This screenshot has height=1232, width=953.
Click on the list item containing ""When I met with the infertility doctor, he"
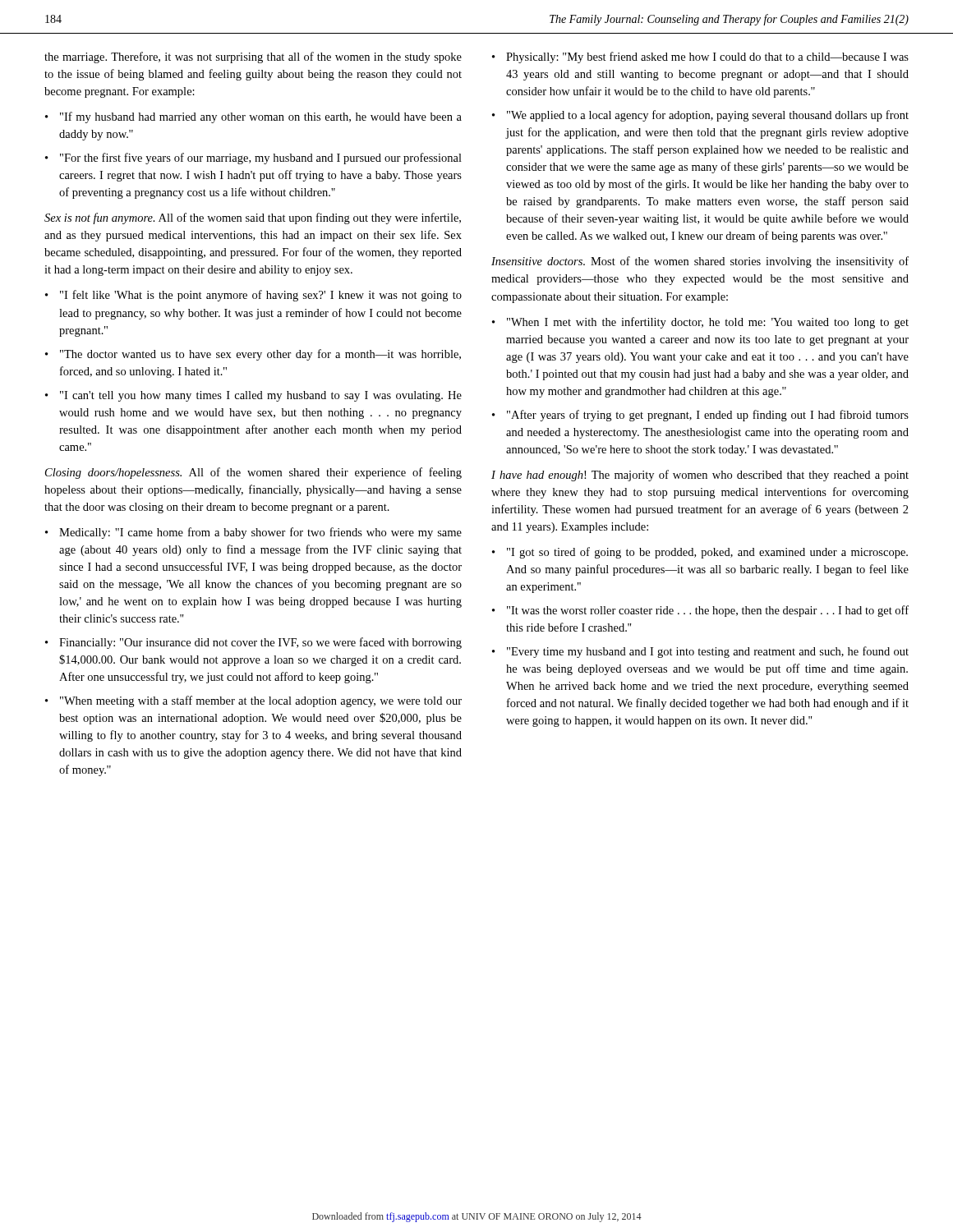pyautogui.click(x=707, y=356)
